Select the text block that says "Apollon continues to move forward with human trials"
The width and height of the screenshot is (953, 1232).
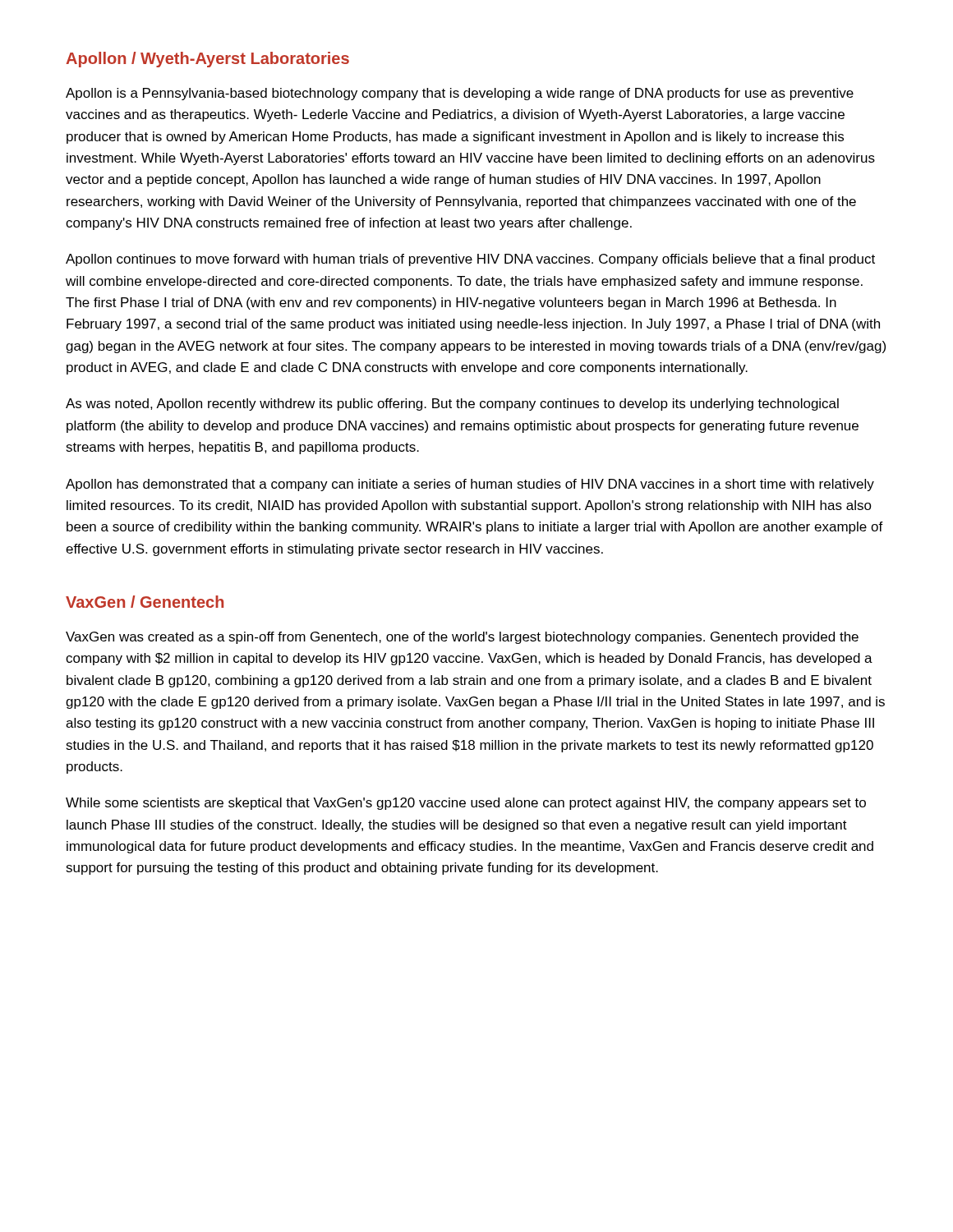pos(476,314)
